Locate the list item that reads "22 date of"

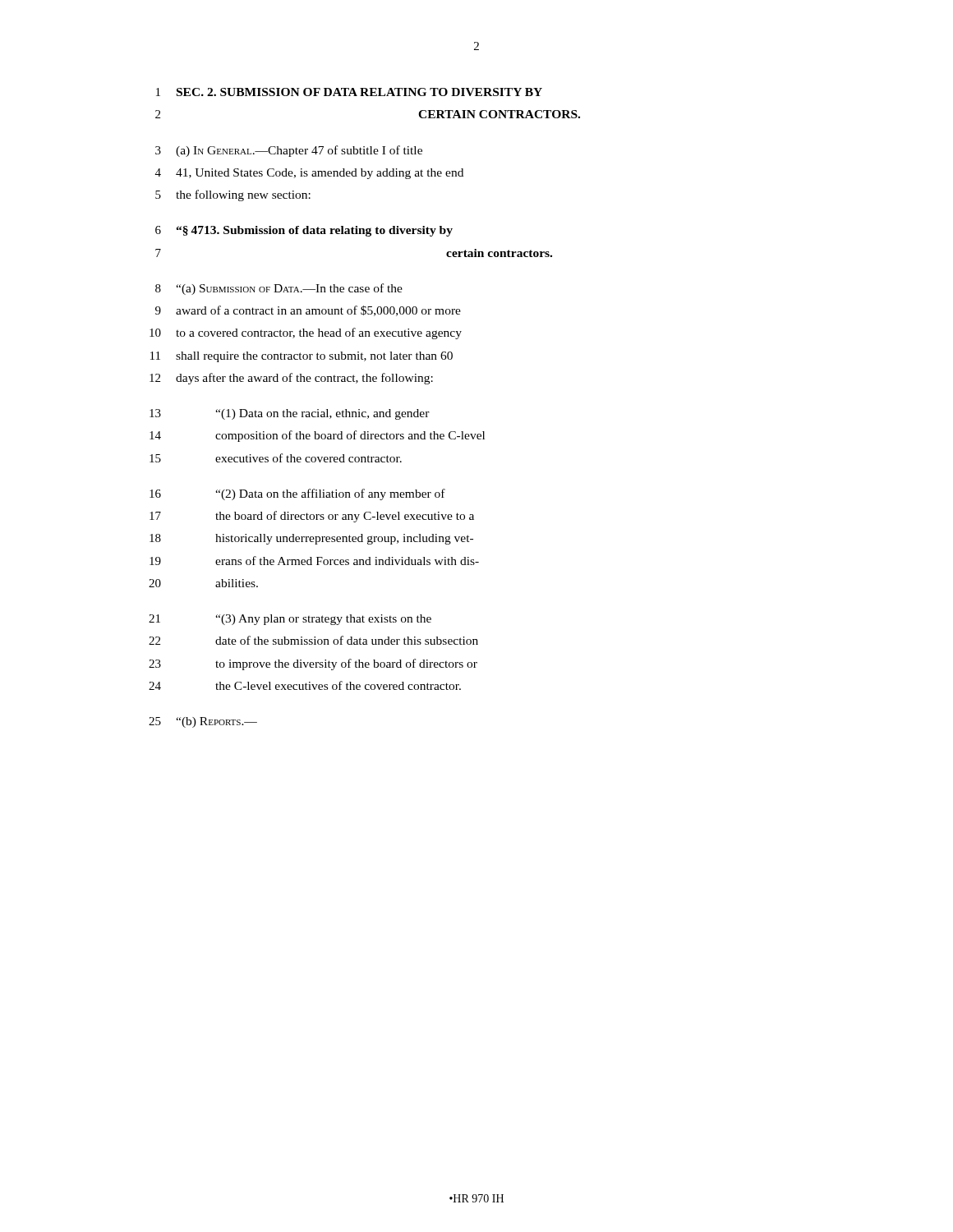476,641
